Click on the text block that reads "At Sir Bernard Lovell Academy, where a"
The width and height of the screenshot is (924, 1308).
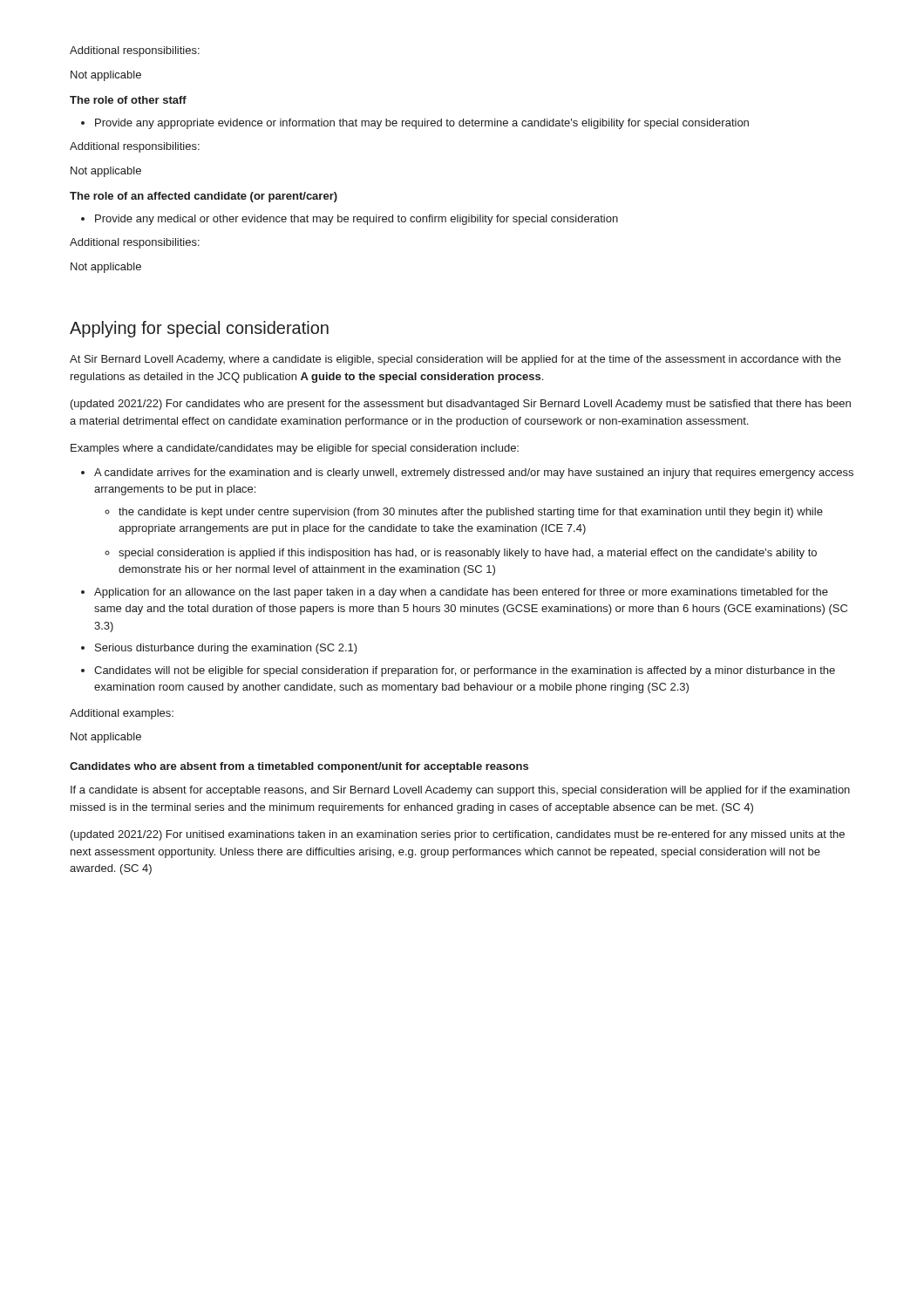pos(462,368)
